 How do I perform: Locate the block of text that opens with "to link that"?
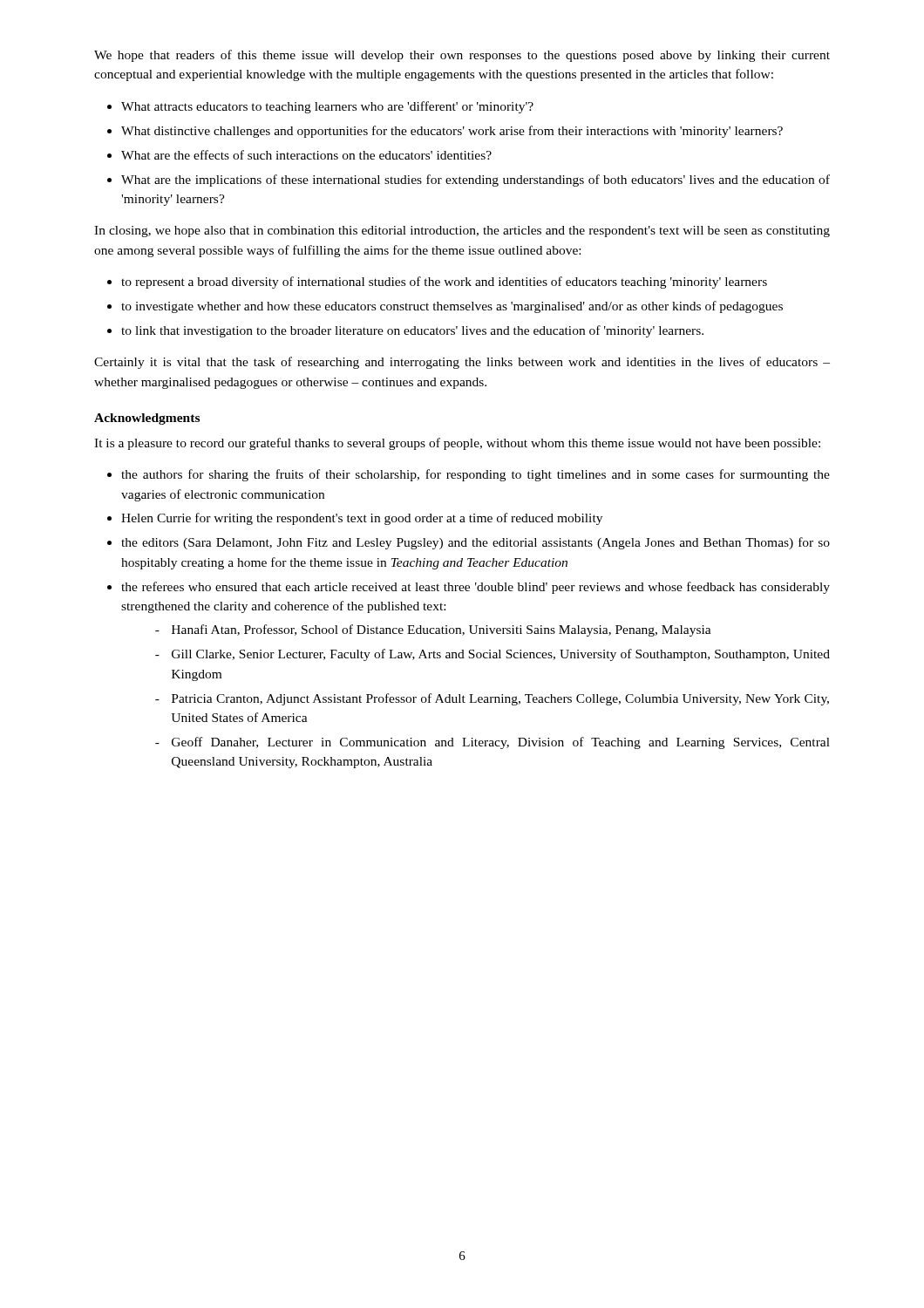click(x=413, y=330)
